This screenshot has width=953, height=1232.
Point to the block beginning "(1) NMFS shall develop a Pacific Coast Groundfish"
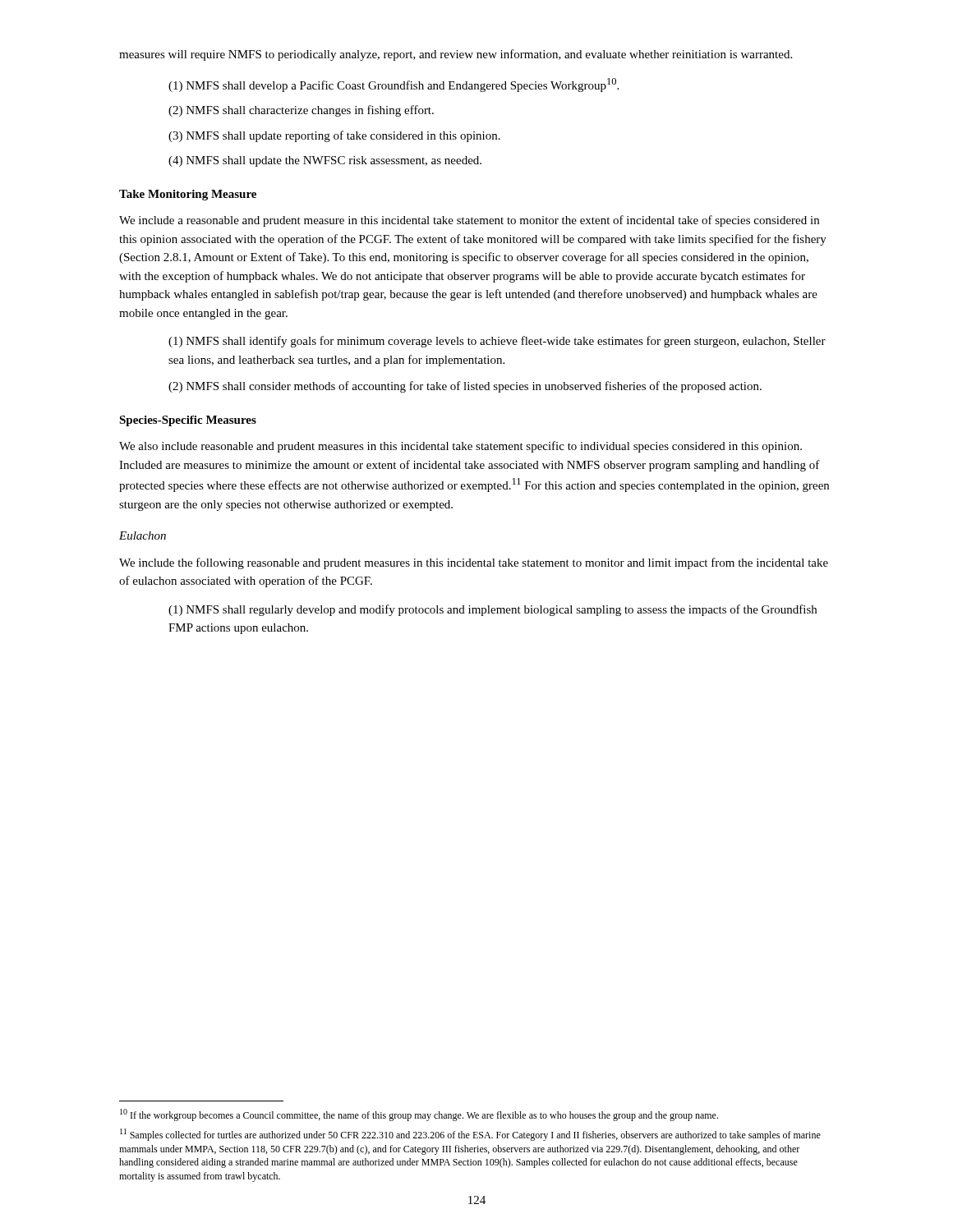point(394,85)
